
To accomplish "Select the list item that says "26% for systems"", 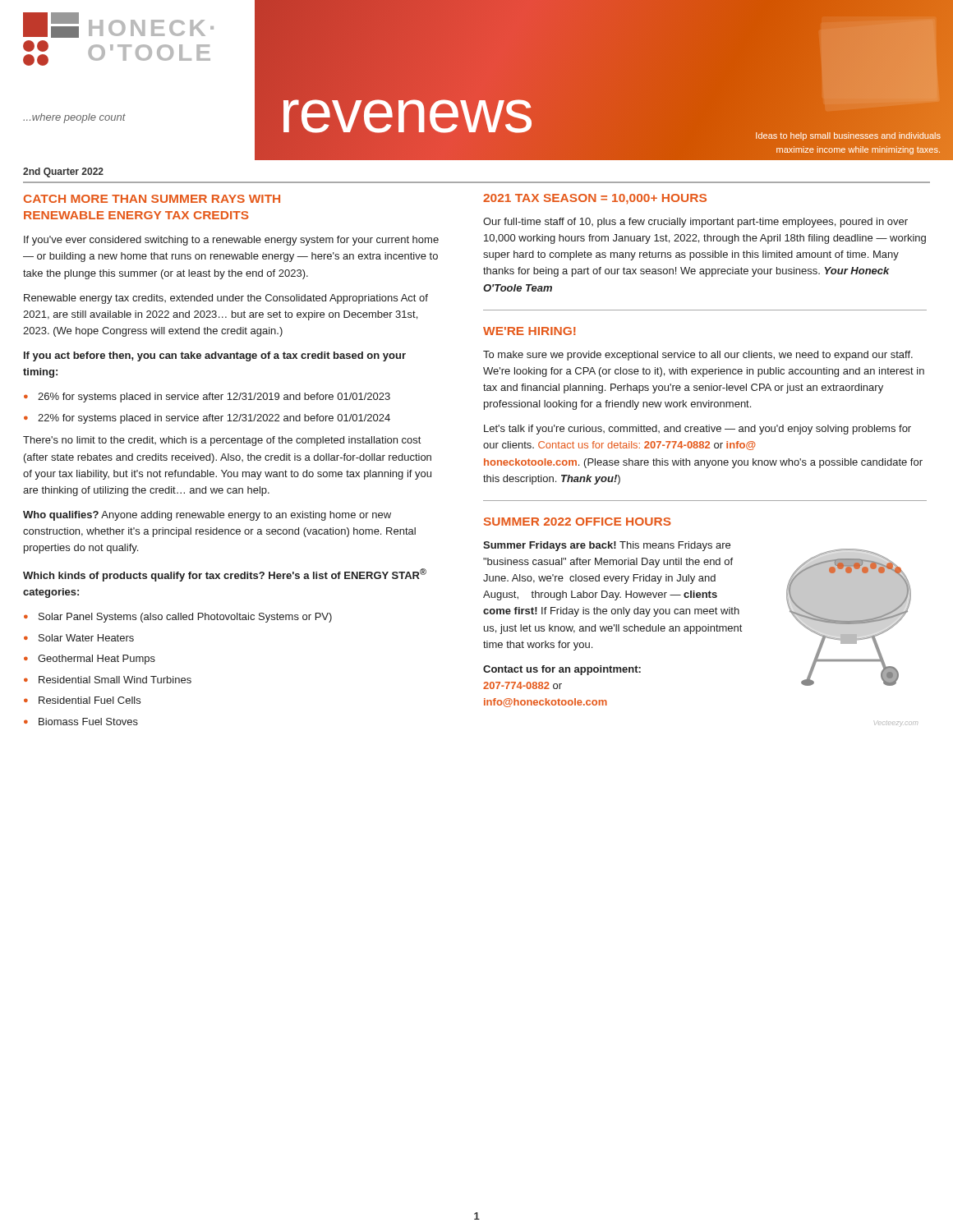I will click(x=214, y=397).
